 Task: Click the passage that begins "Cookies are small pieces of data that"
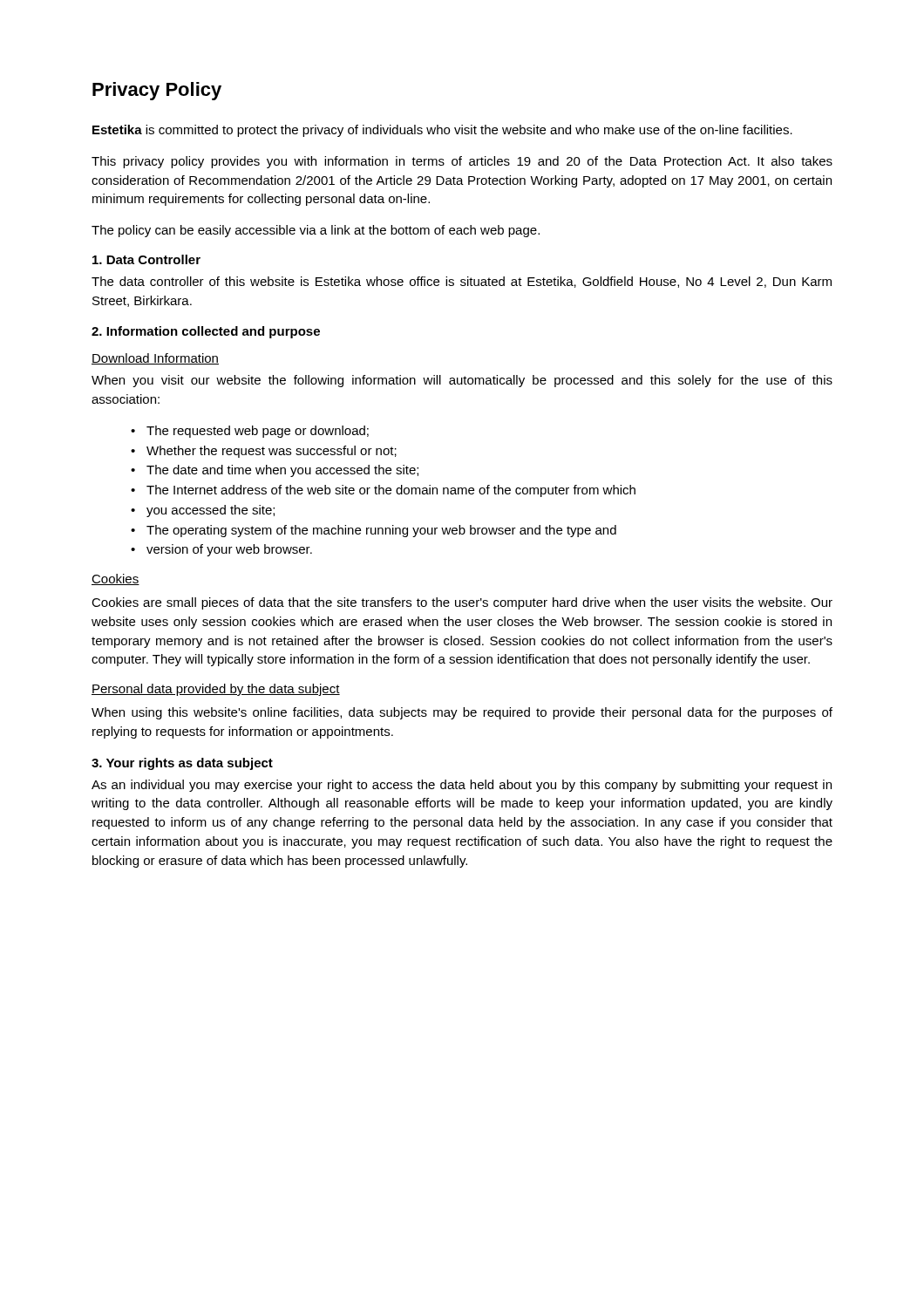click(462, 631)
